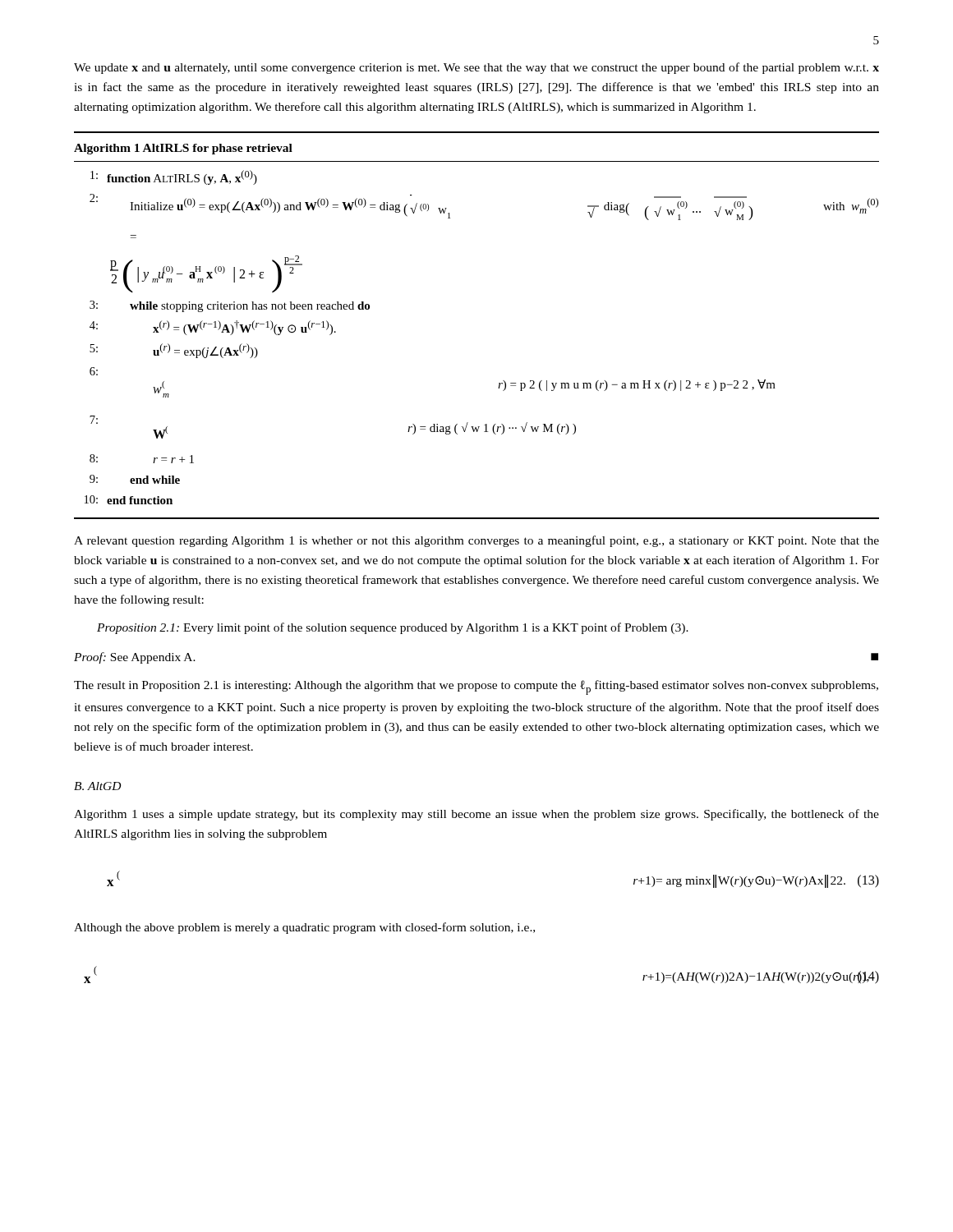Click on the text starting "We update x and u"
953x1232 pixels.
pyautogui.click(x=476, y=87)
